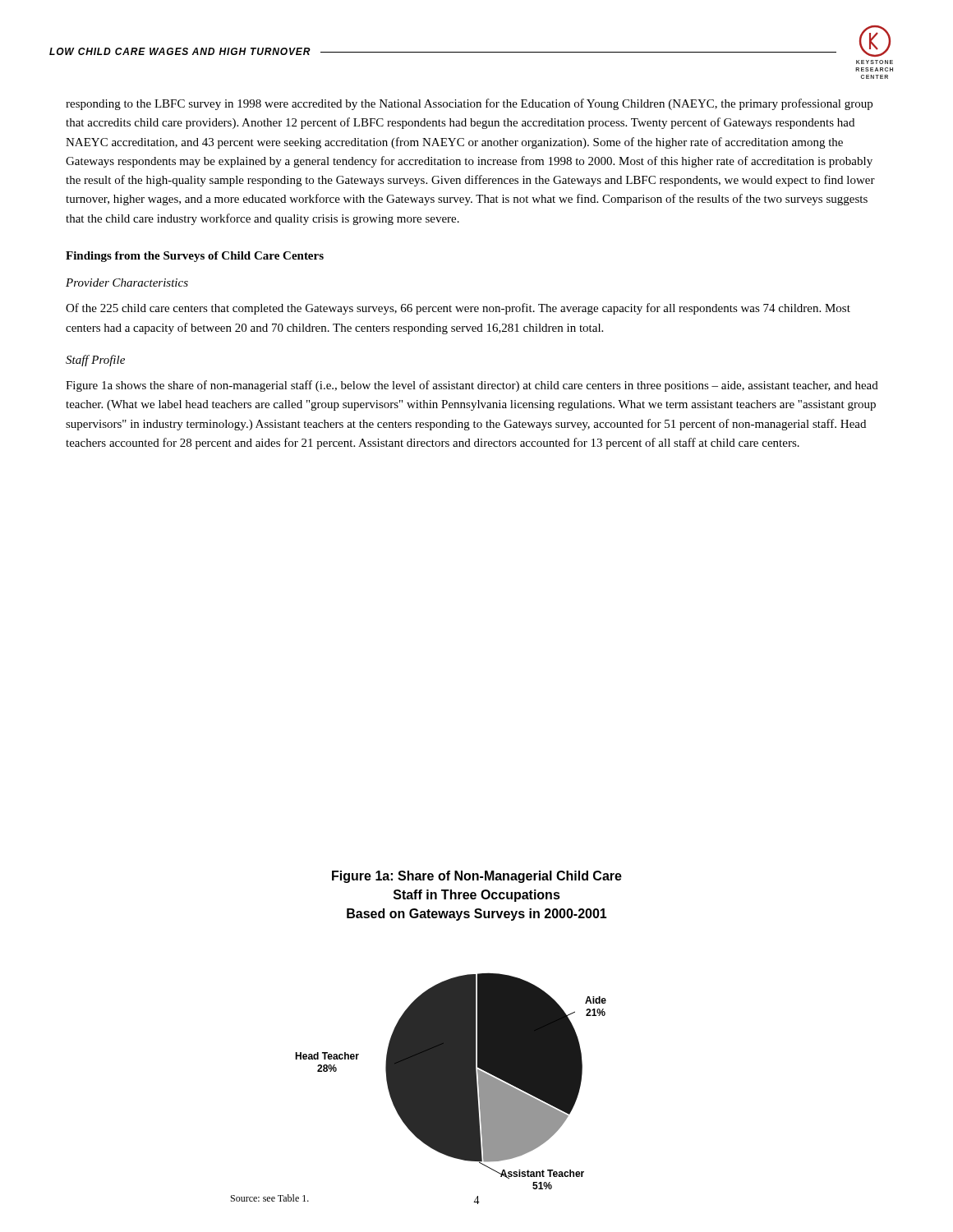Click on the title containing "Figure 1a: Share of Non-Managerial Child"
This screenshot has width=953, height=1232.
point(476,895)
